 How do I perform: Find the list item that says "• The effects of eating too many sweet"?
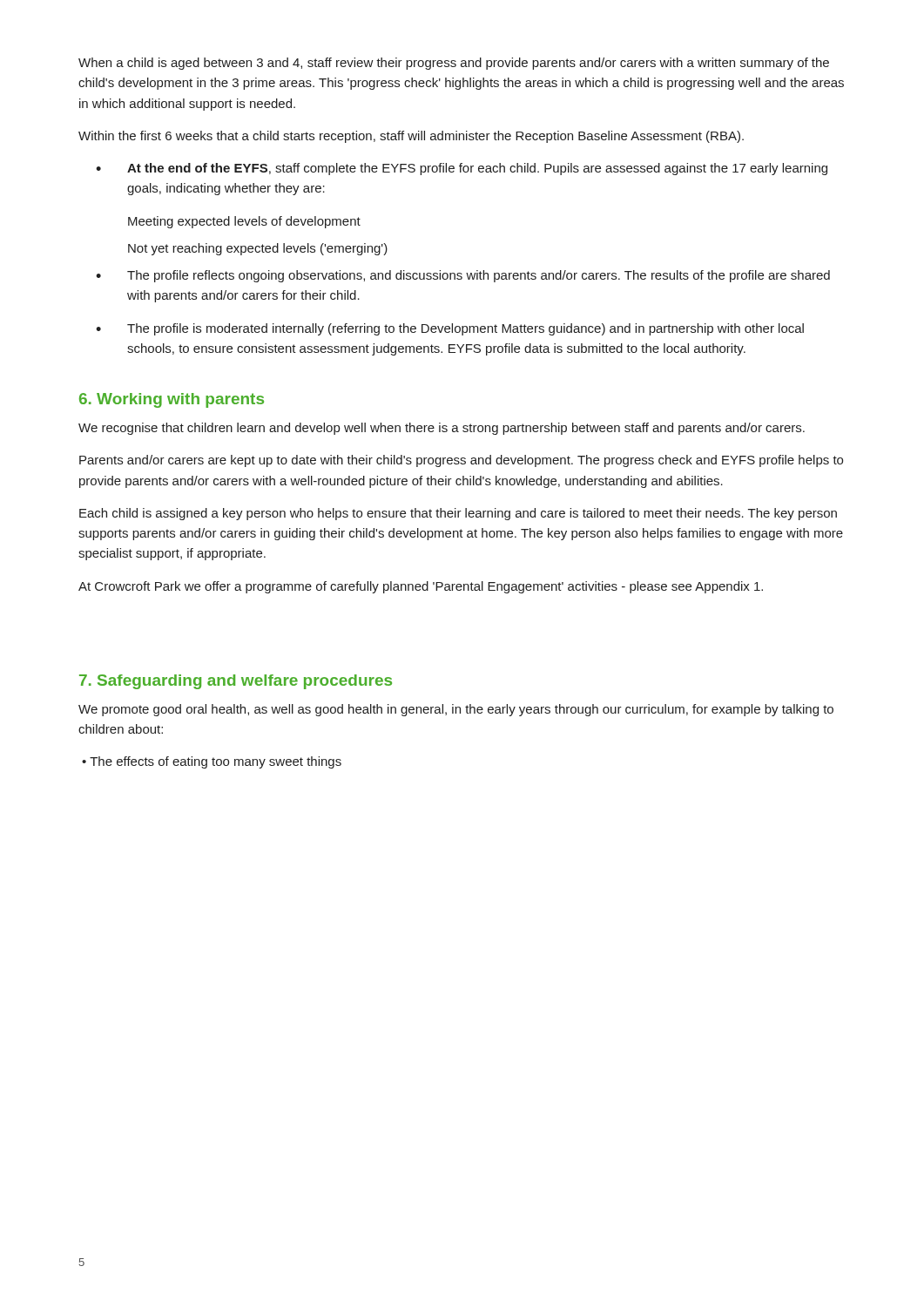[212, 761]
